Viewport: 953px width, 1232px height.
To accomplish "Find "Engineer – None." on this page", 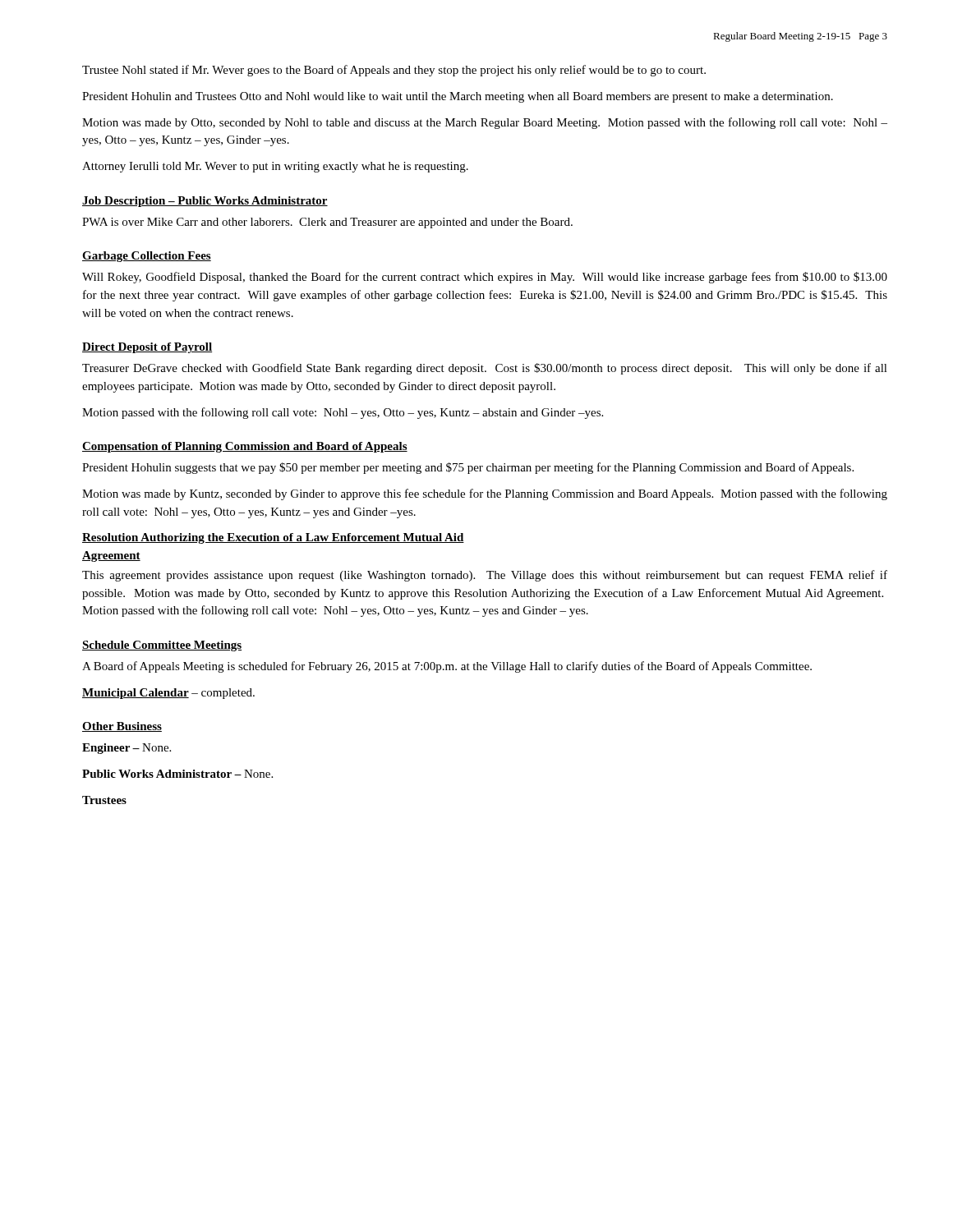I will (127, 749).
